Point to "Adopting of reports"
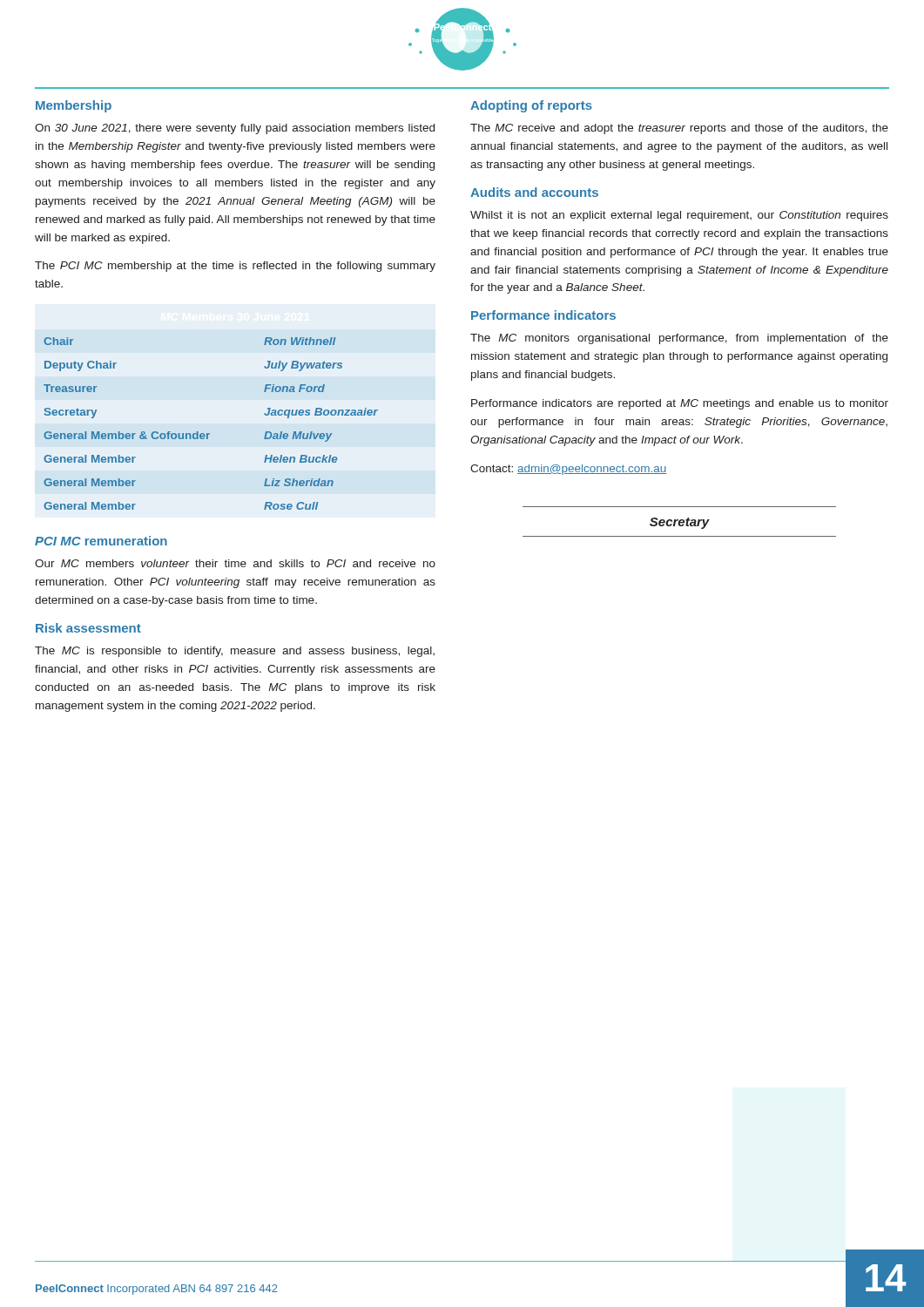 [x=531, y=105]
